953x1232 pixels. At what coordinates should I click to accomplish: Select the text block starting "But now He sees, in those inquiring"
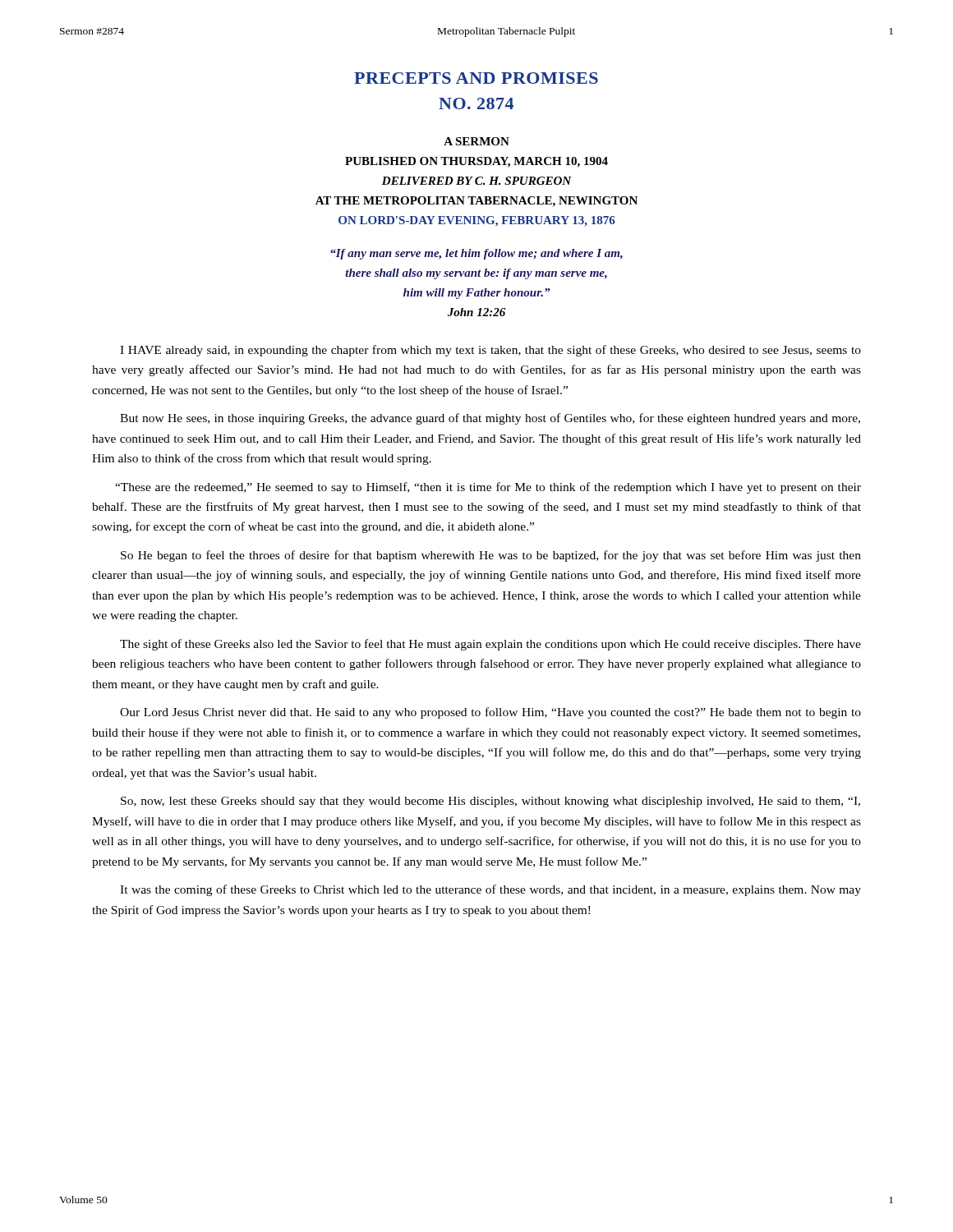(476, 438)
